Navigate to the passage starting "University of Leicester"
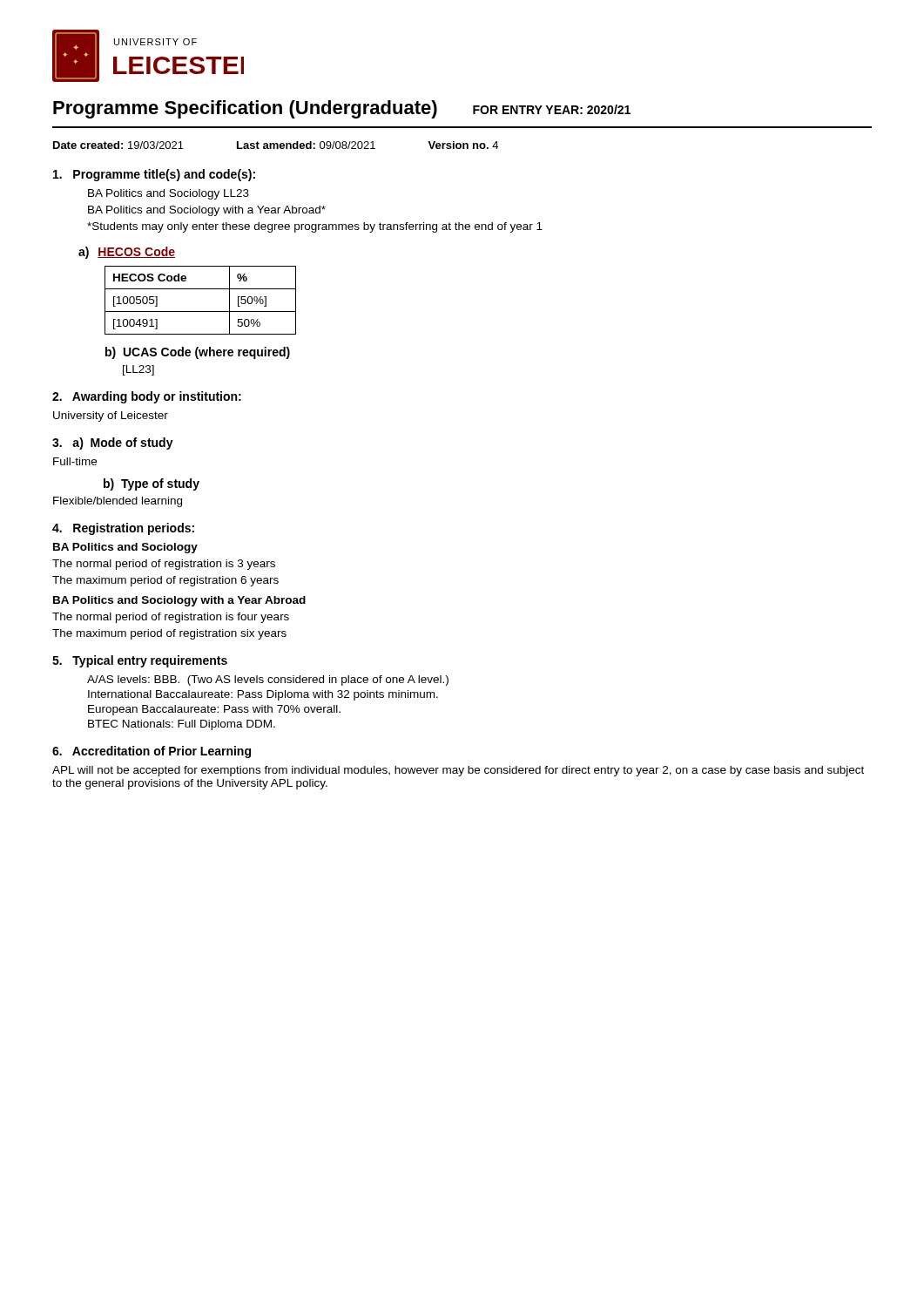This screenshot has height=1307, width=924. pos(110,415)
